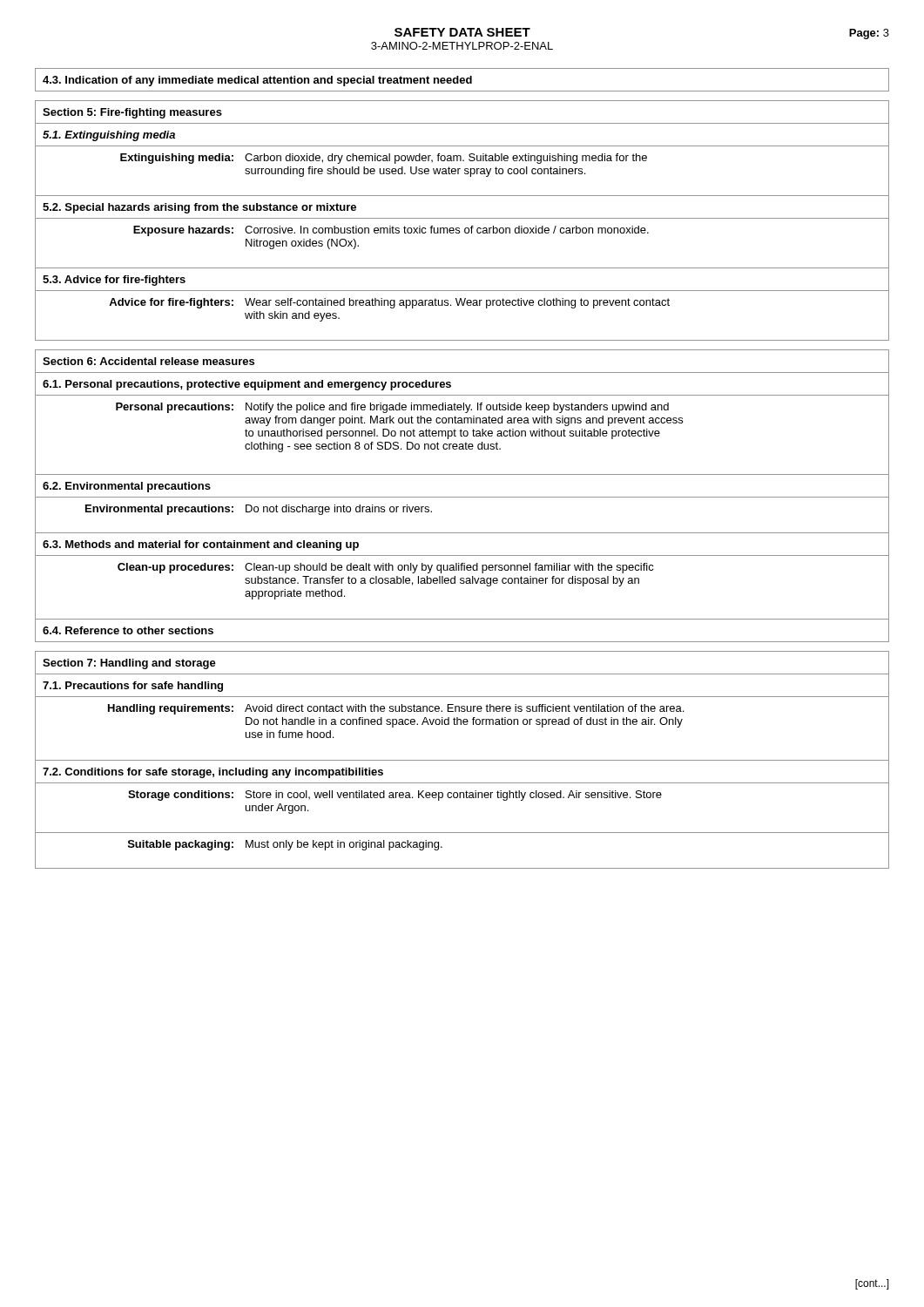Point to the text starting "Environmental precautions: Do not"
The image size is (924, 1307).
point(462,508)
